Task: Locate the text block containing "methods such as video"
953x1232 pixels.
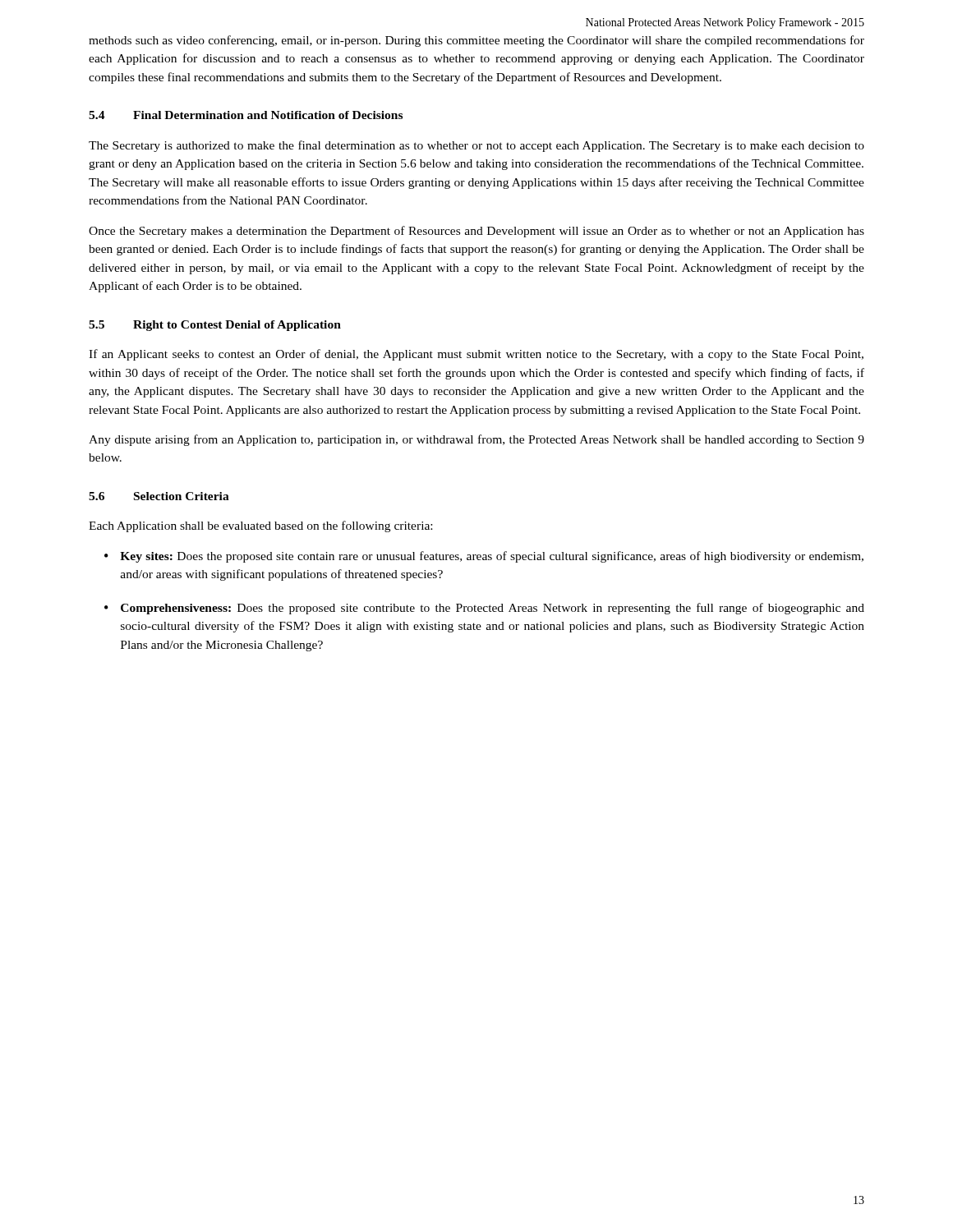Action: click(476, 58)
